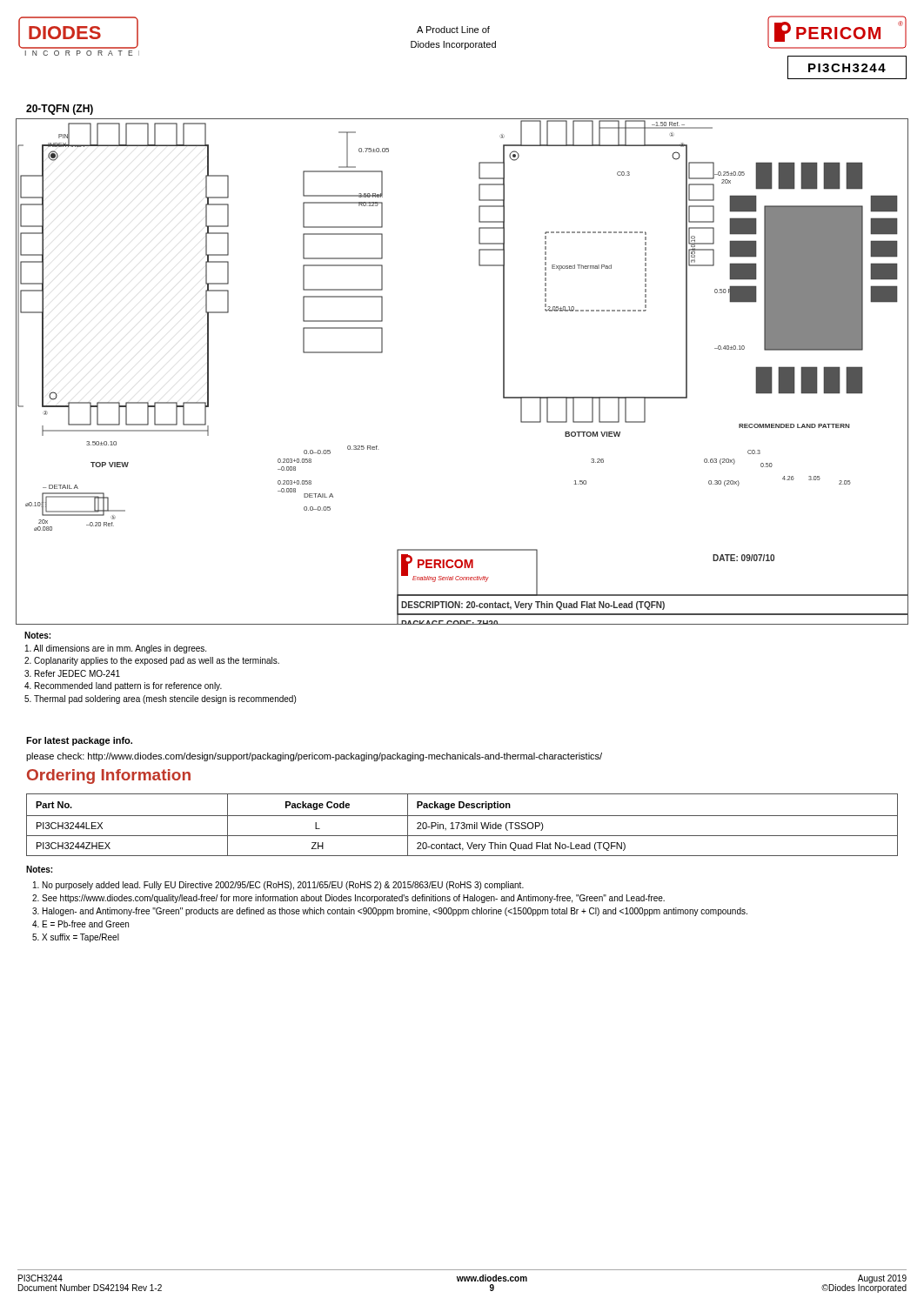Select the text block that reads "For latest package info. please"

(x=314, y=748)
